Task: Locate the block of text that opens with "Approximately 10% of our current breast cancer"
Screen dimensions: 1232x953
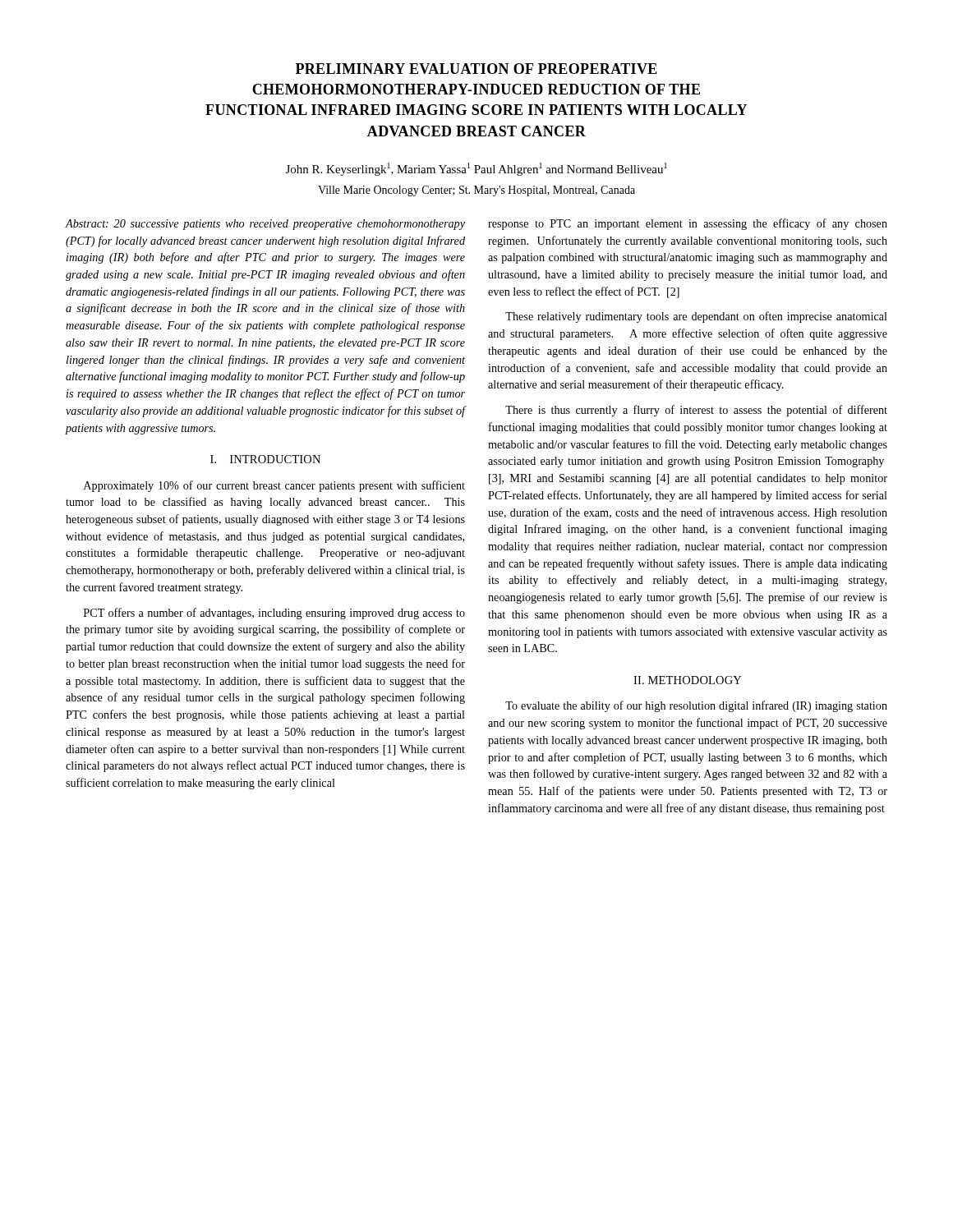Action: (265, 634)
